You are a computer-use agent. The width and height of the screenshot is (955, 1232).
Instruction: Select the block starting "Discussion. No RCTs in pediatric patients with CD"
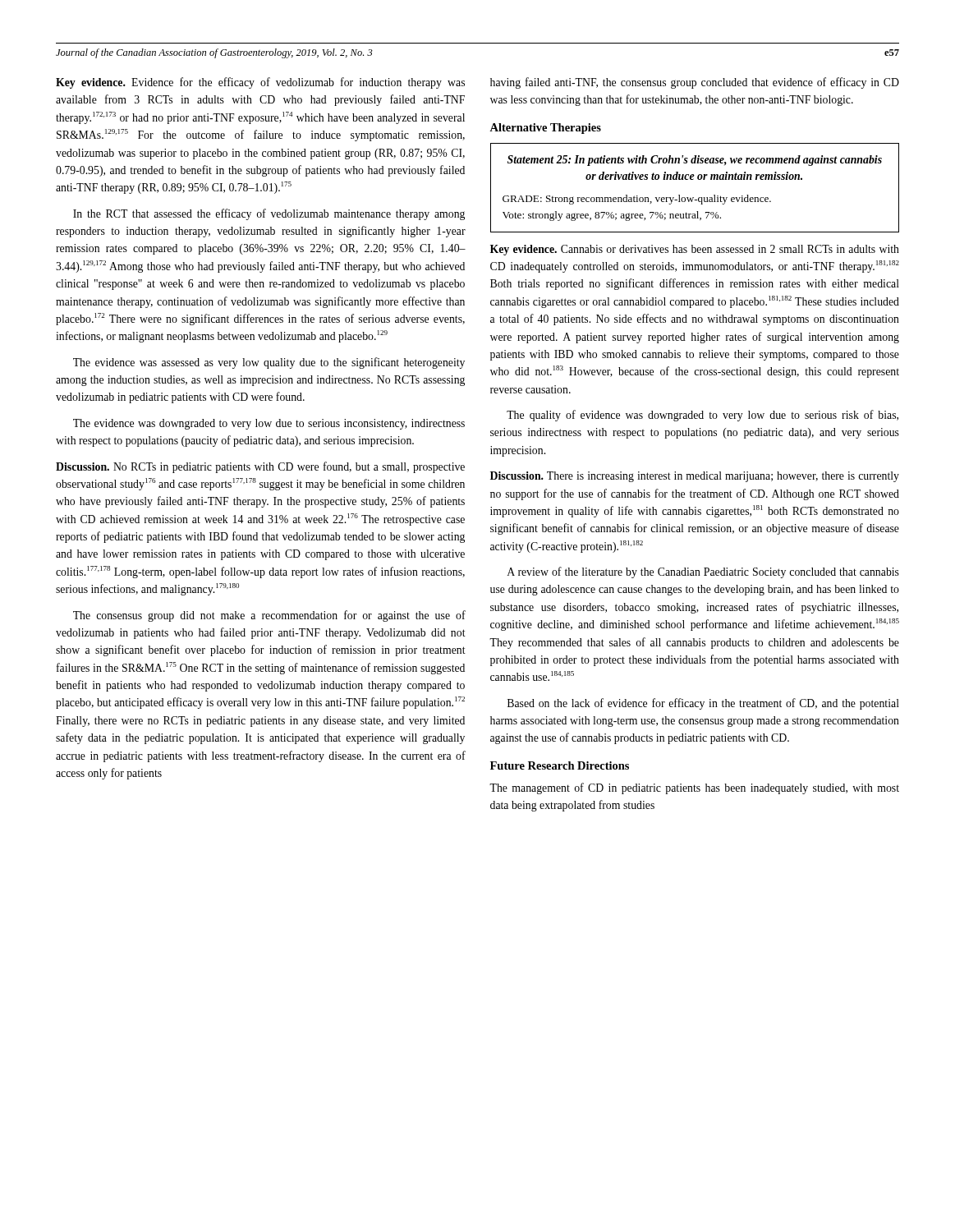(x=261, y=528)
